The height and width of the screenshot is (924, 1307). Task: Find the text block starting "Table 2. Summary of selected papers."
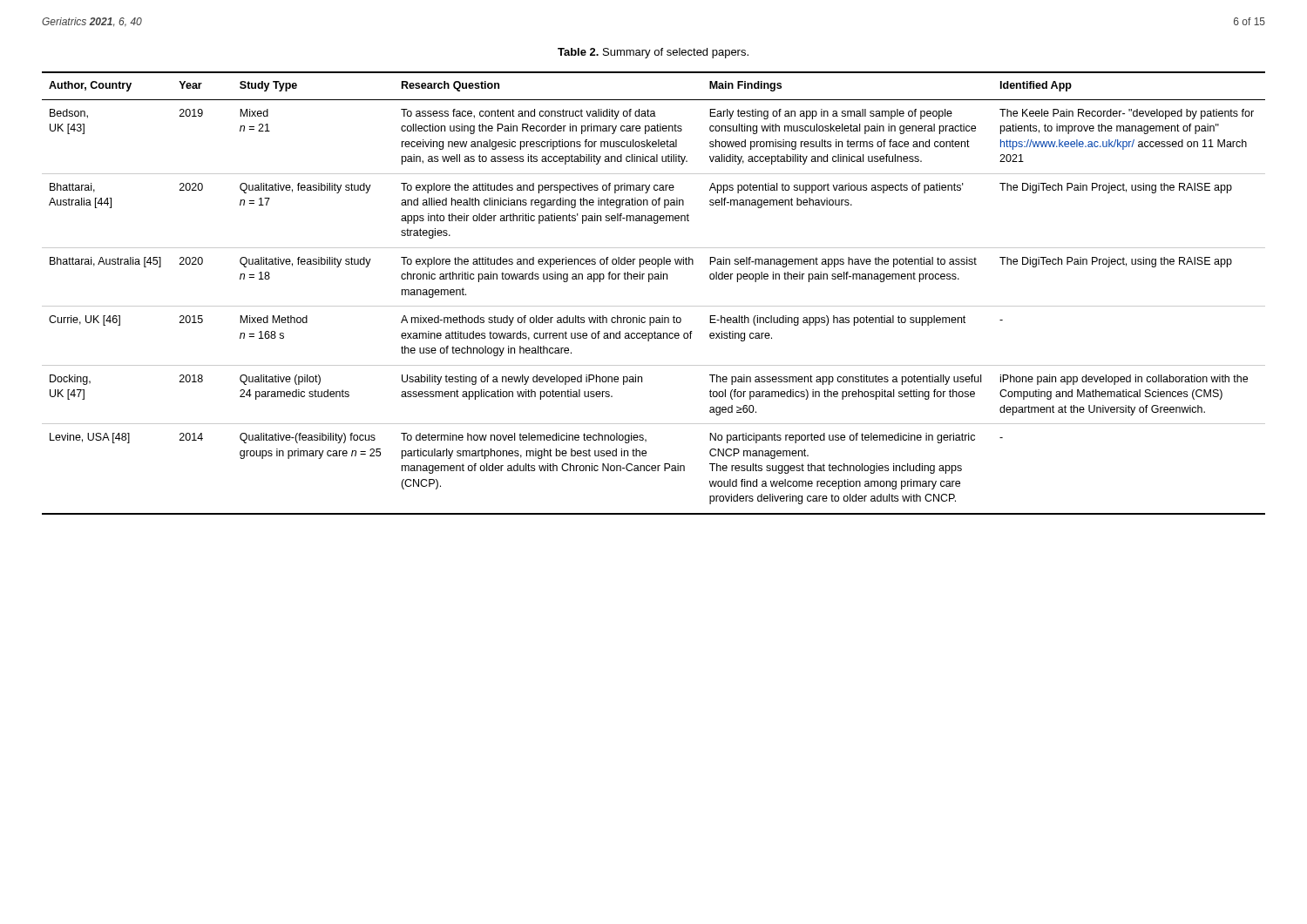(x=654, y=52)
